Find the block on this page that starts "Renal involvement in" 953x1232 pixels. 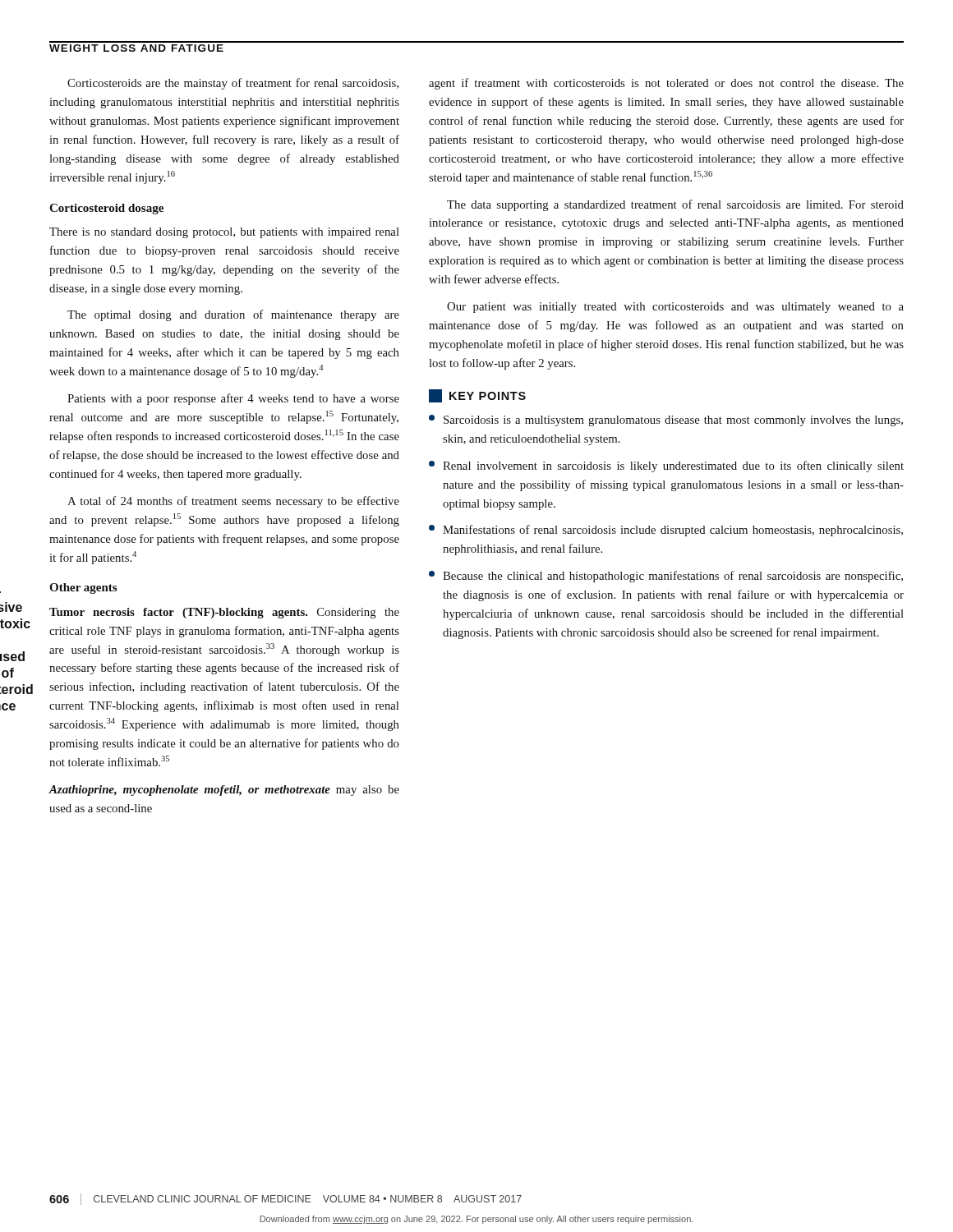point(666,485)
